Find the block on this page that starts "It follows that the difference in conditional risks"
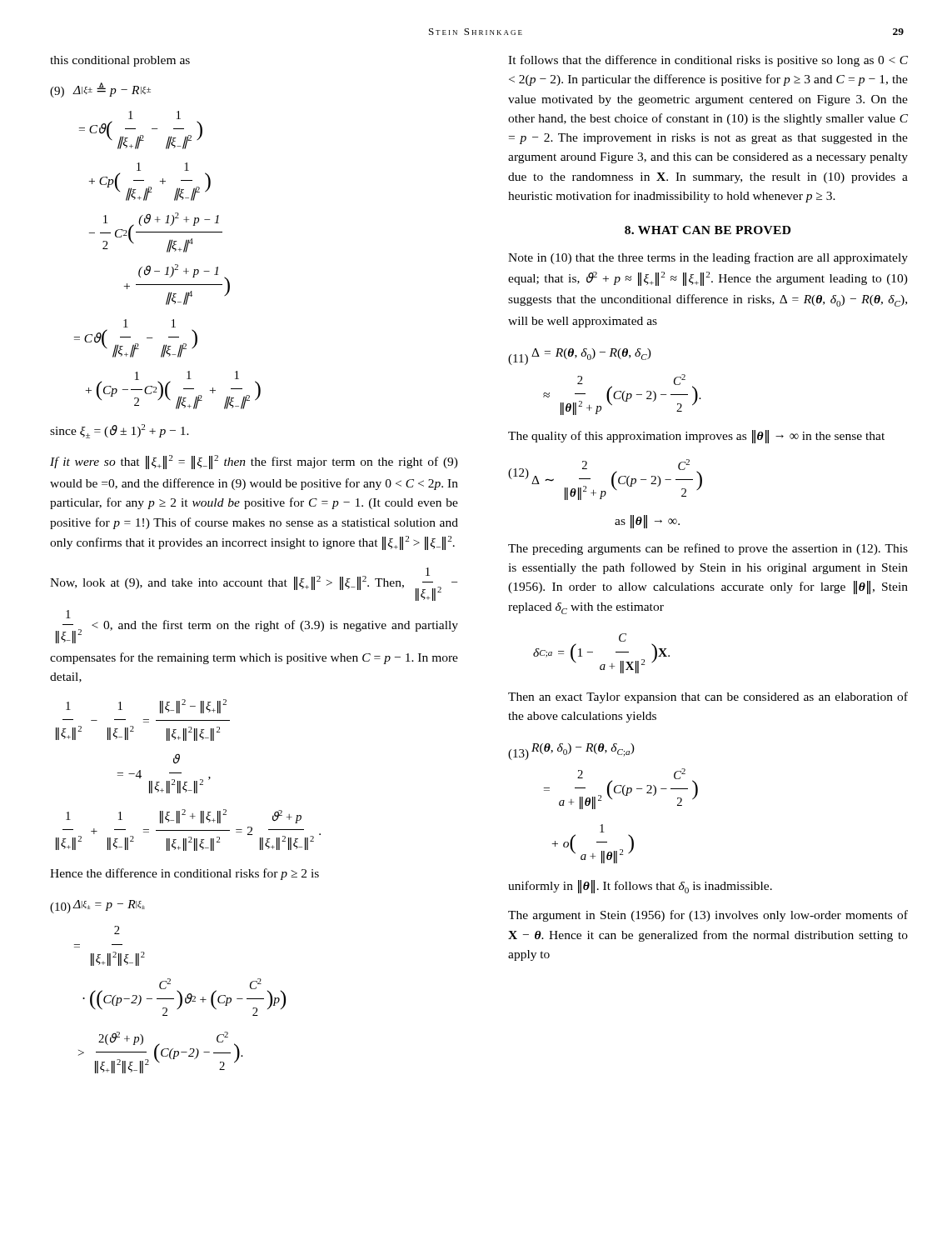The image size is (952, 1250). tap(708, 127)
